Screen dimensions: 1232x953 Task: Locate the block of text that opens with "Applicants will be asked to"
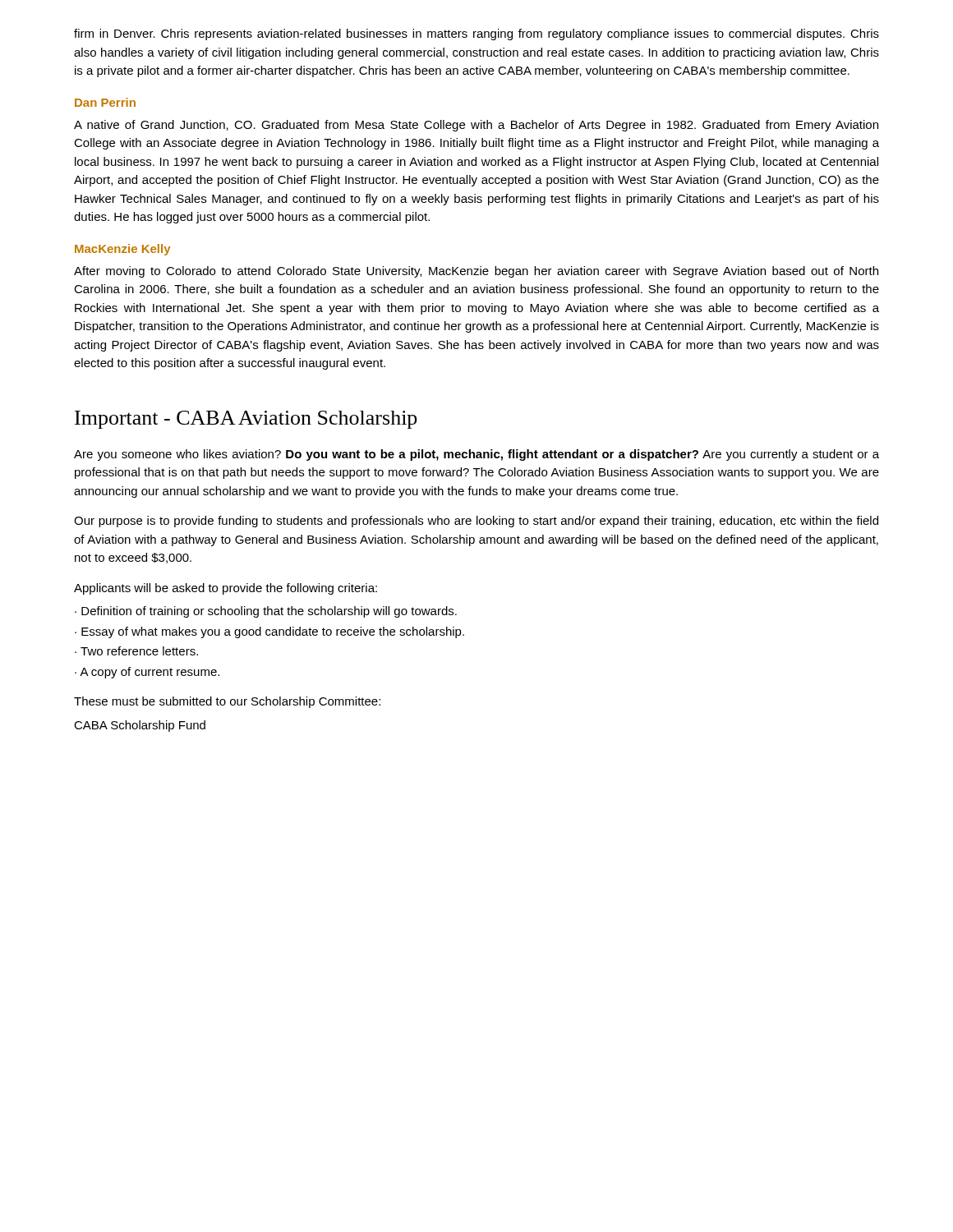point(226,589)
